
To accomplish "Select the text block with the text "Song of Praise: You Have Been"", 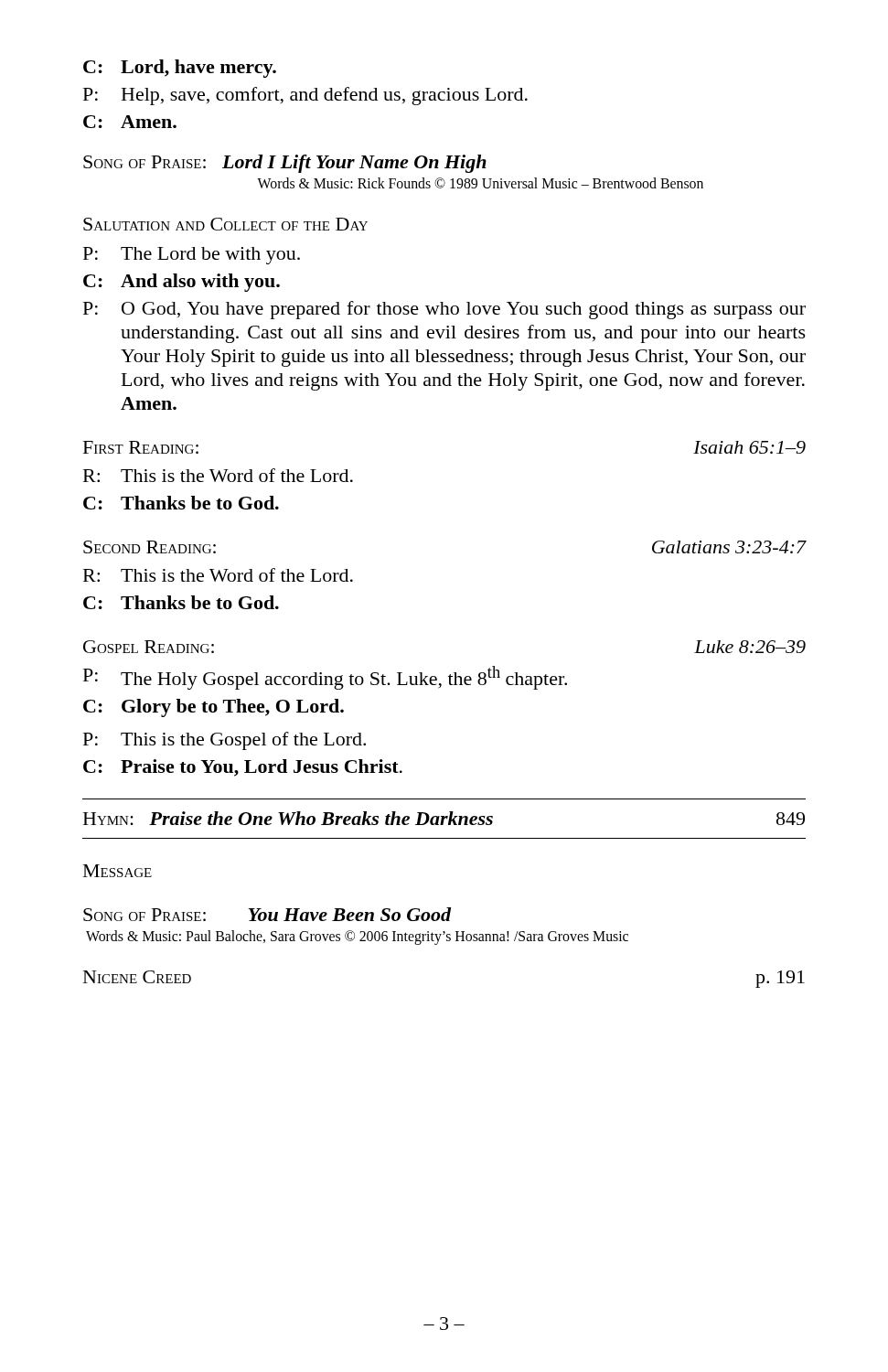I will pos(267,915).
